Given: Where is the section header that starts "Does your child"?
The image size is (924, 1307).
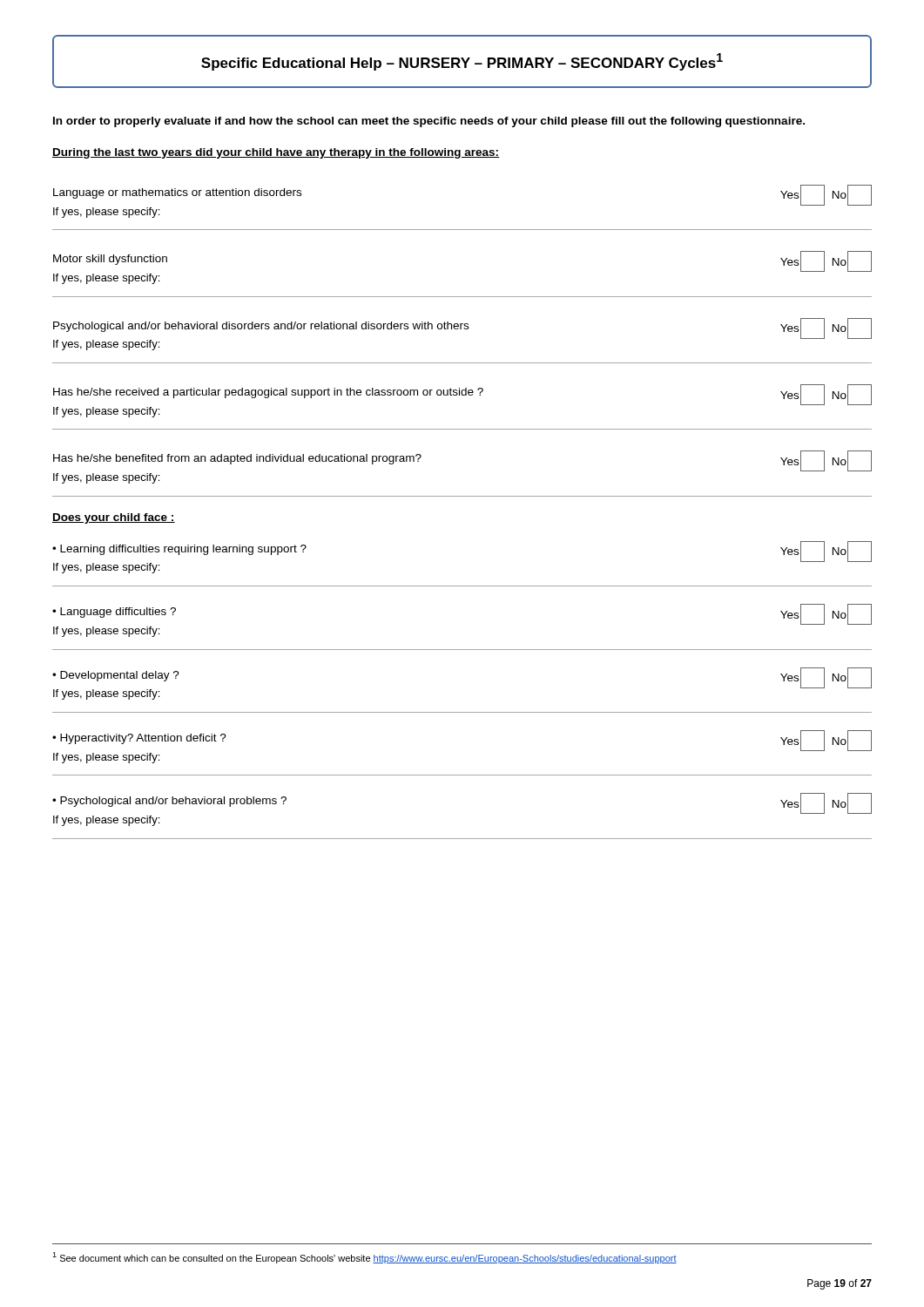Looking at the screenshot, I should click(x=113, y=517).
